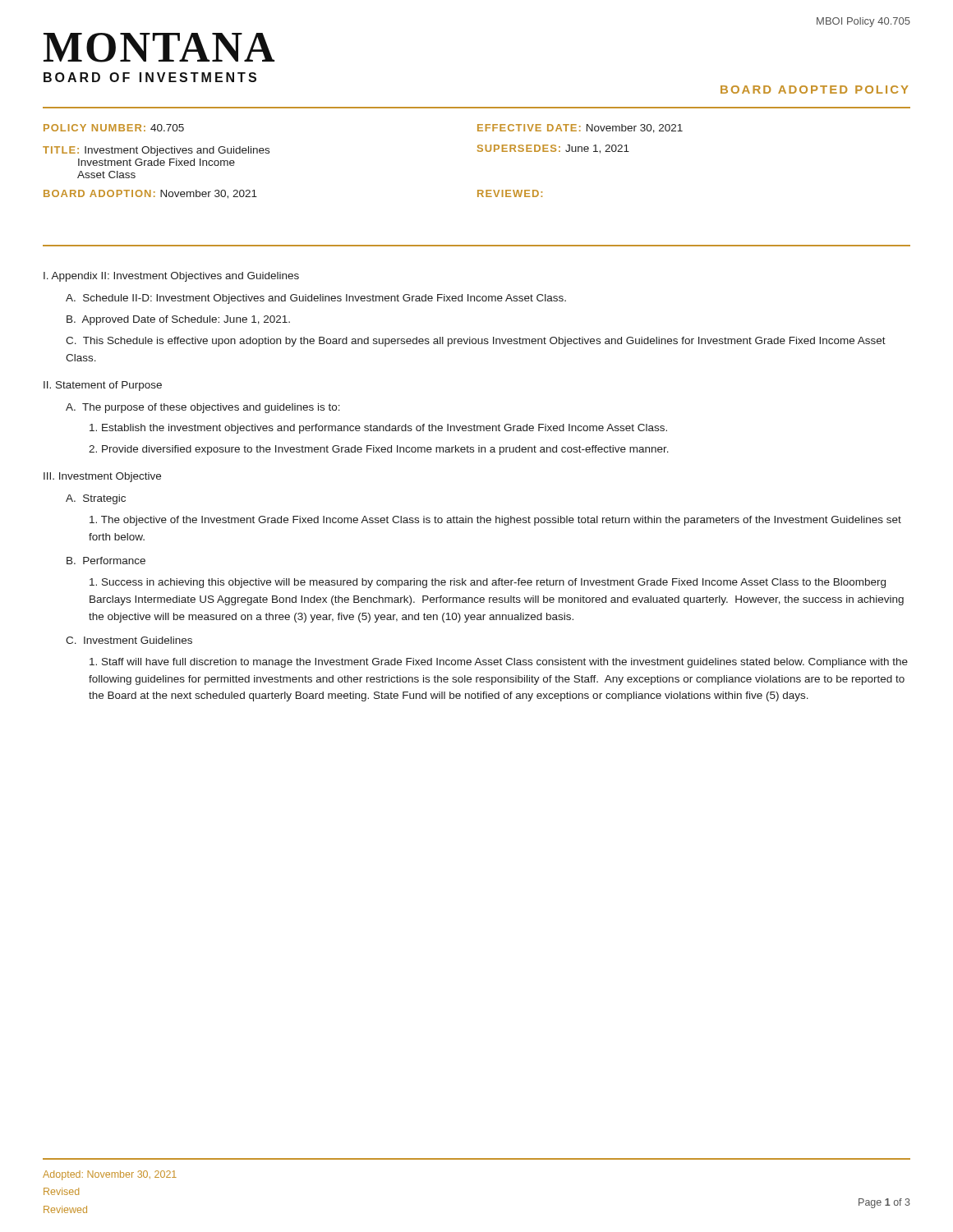This screenshot has height=1232, width=953.
Task: Where does it say "A. Strategic"?
Action: point(96,498)
